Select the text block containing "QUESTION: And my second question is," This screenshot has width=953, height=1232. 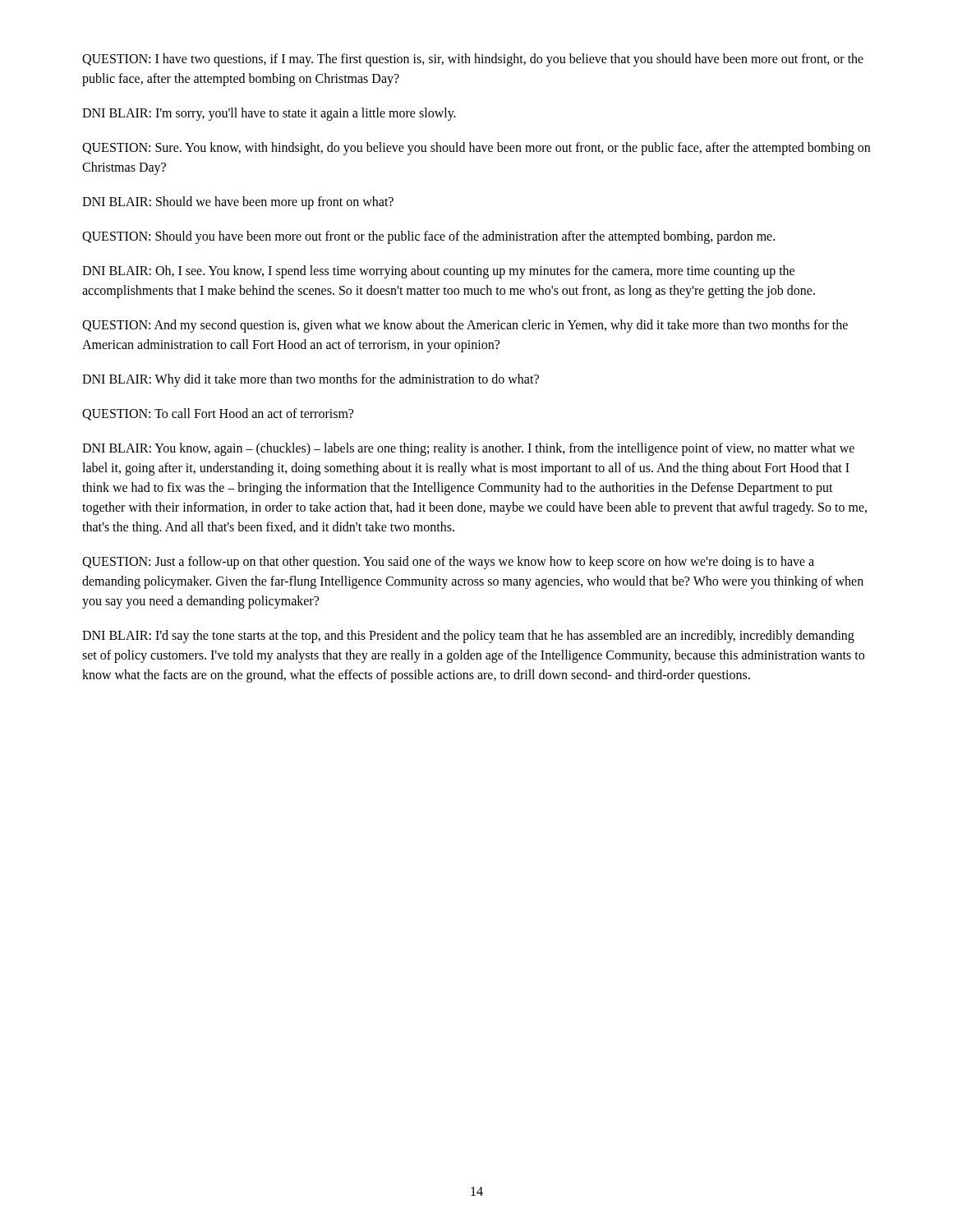coord(465,335)
